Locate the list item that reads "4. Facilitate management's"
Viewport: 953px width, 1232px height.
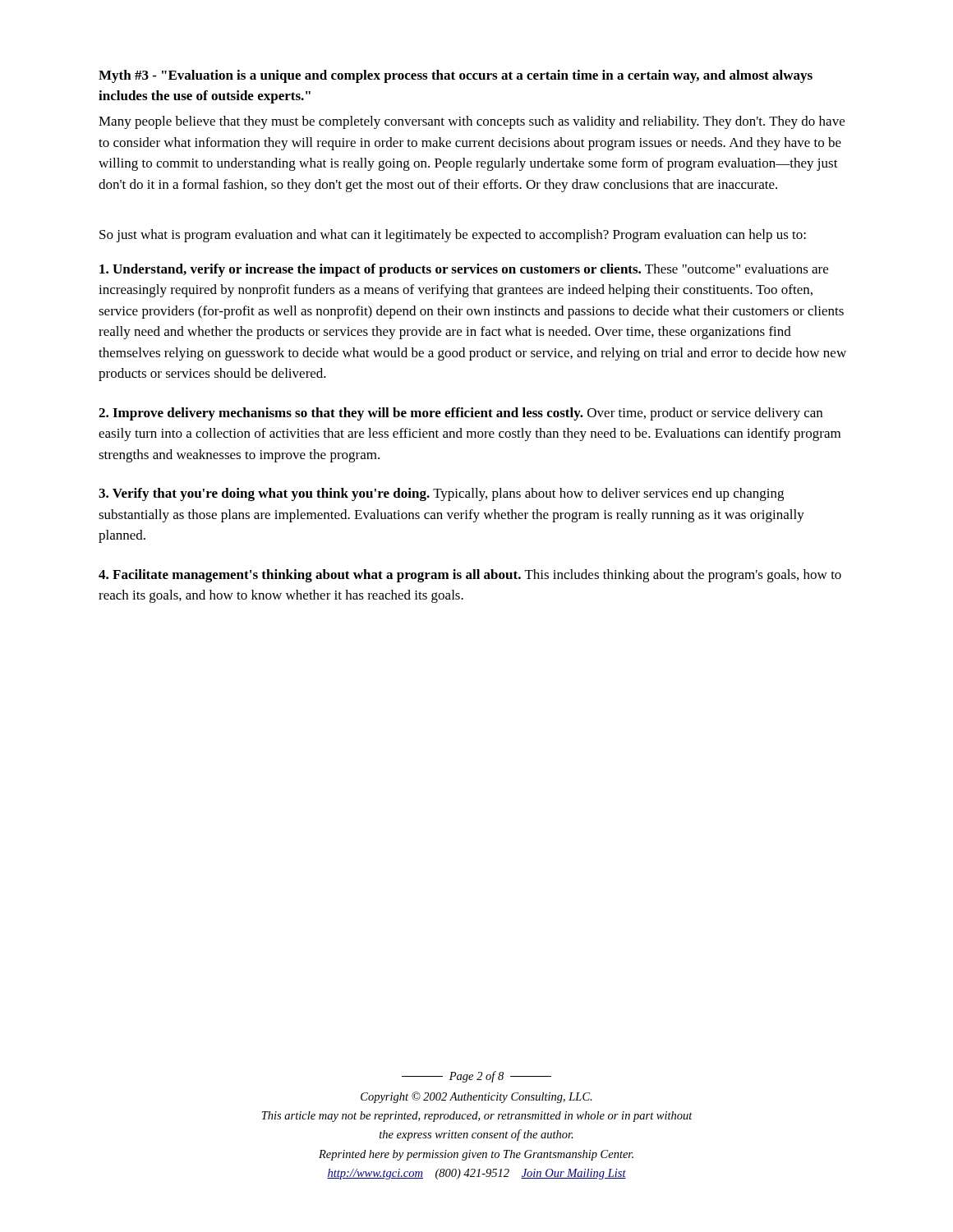(470, 585)
